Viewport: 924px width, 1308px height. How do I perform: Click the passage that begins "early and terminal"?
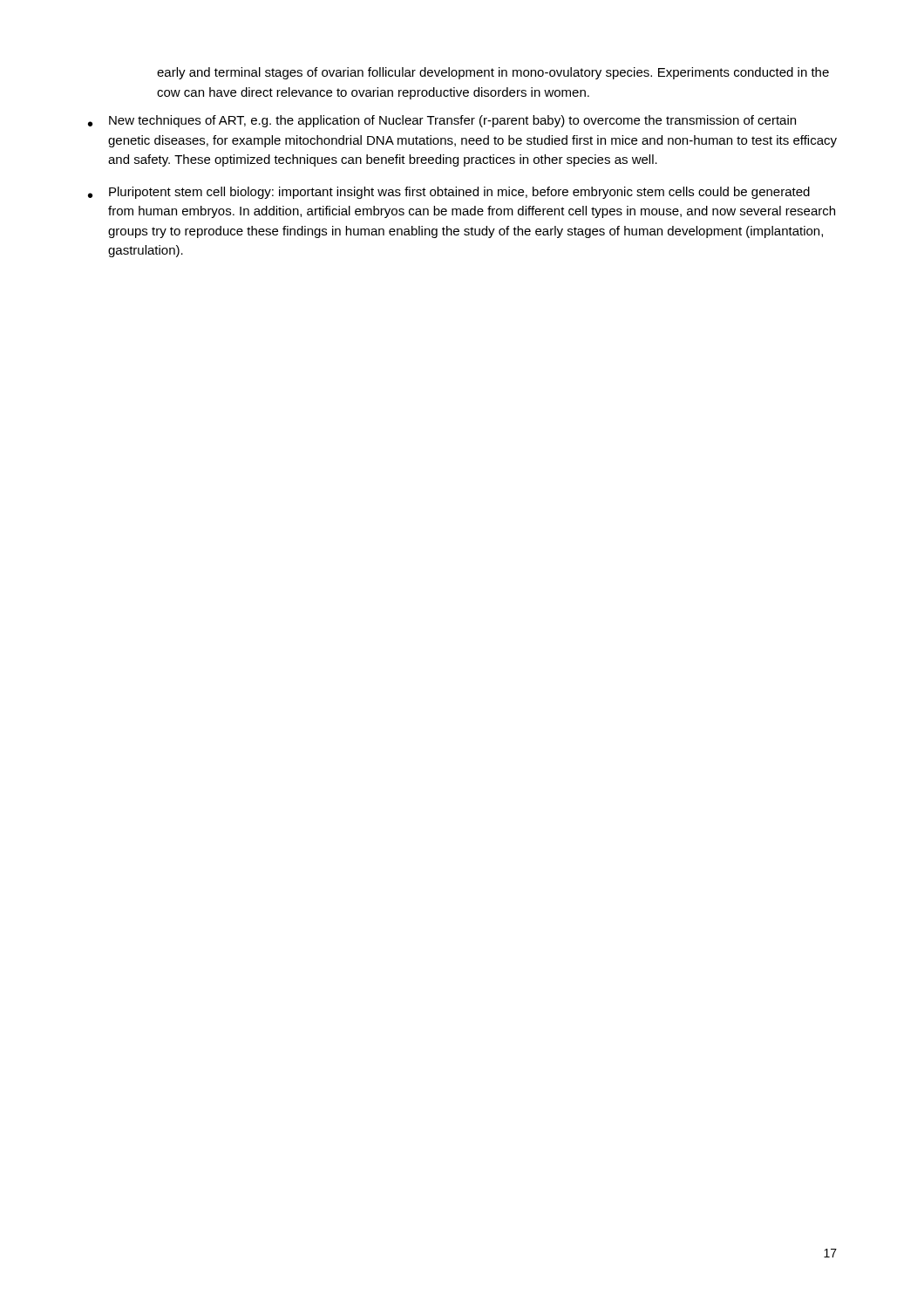(493, 82)
